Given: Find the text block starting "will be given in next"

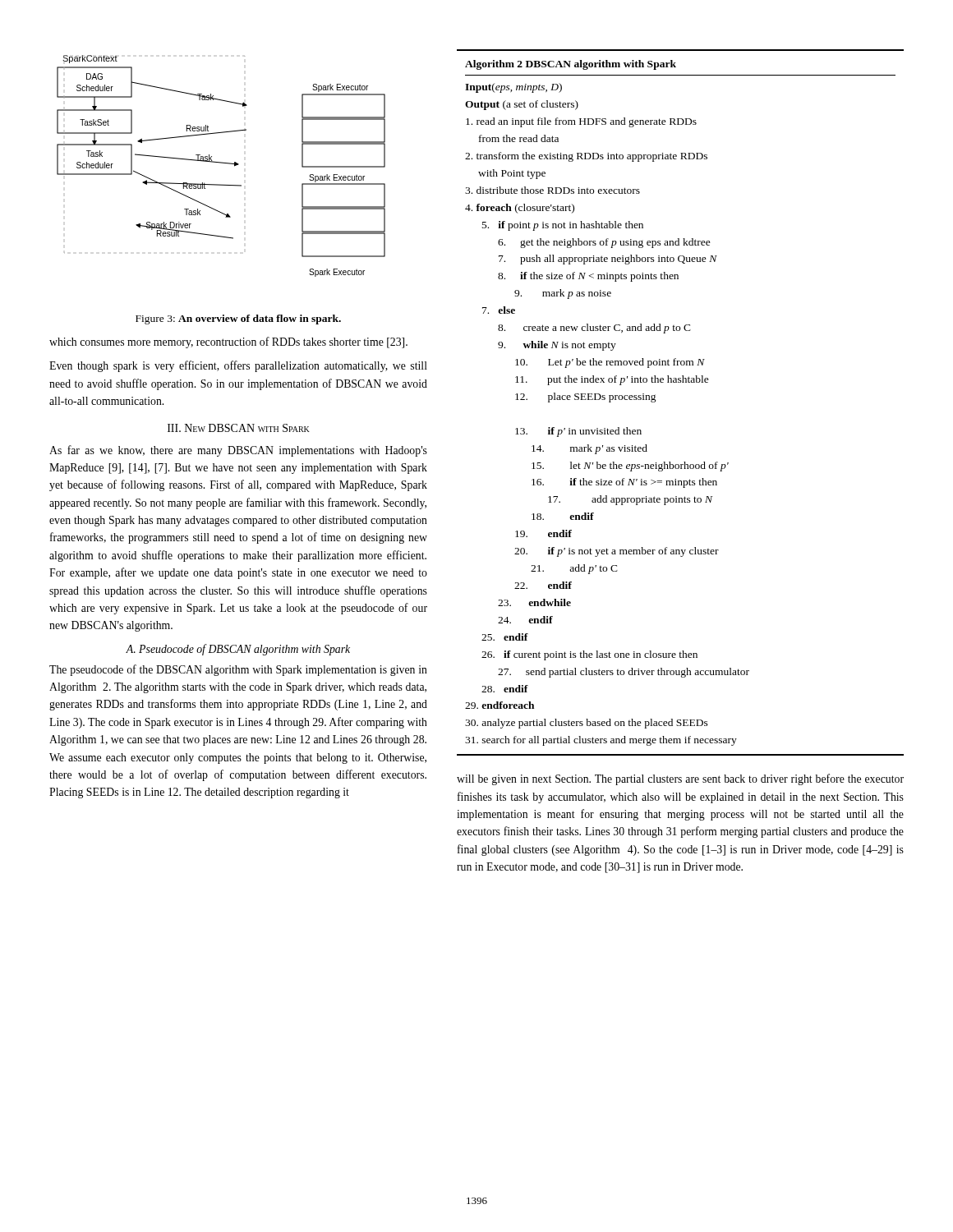Looking at the screenshot, I should pos(680,823).
